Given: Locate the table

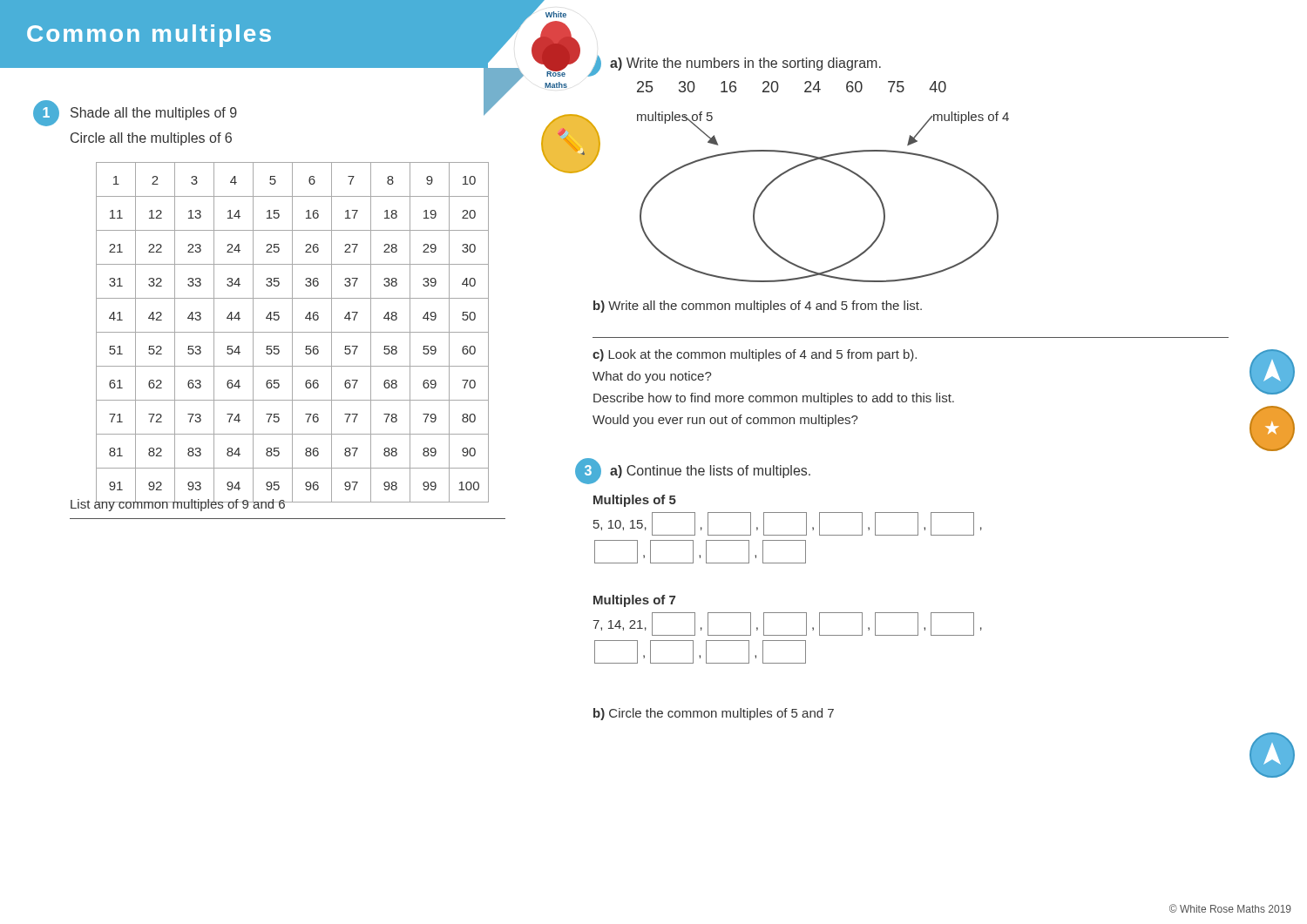Looking at the screenshot, I should (279, 329).
